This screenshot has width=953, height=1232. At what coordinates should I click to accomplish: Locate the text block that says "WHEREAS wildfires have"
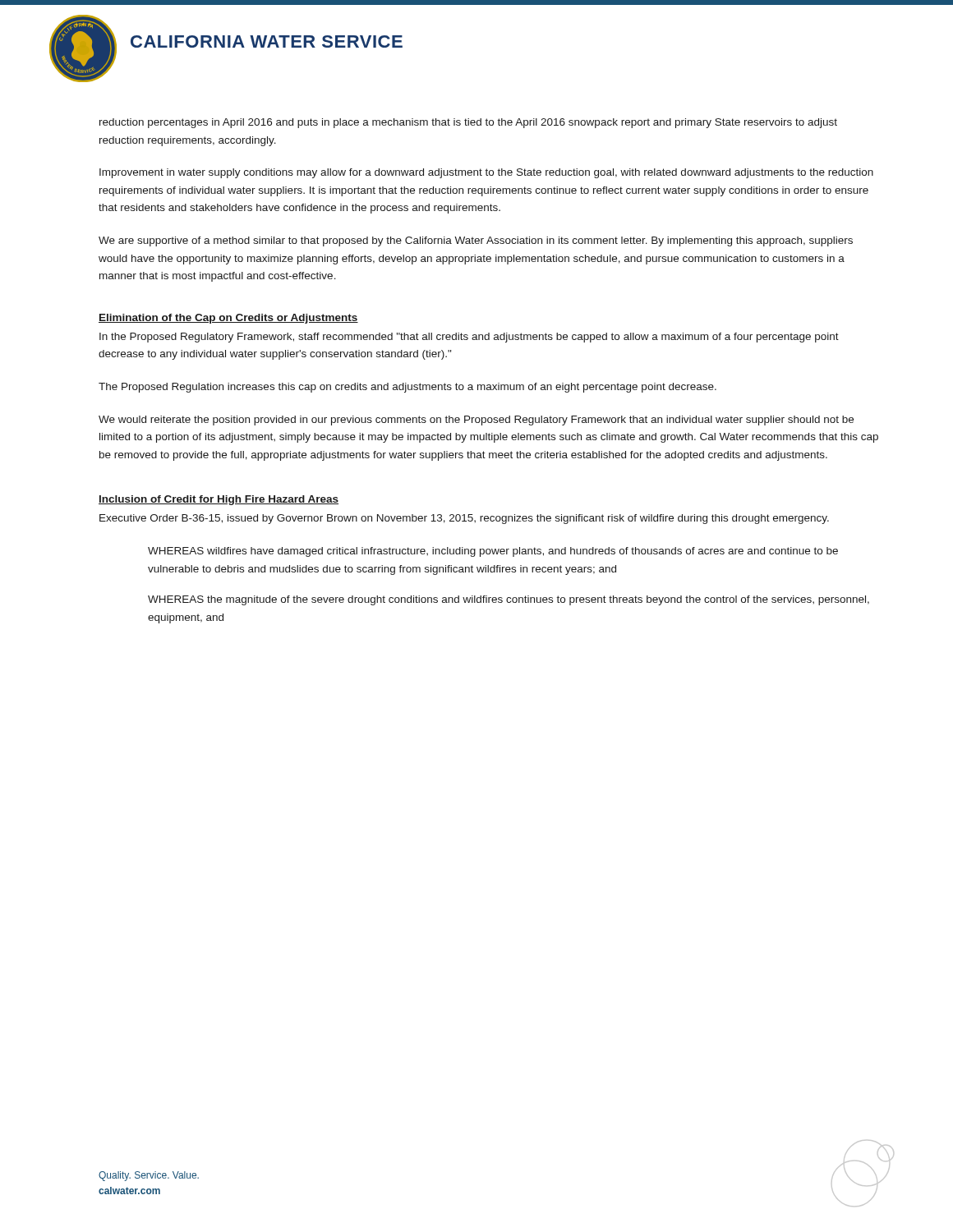[493, 559]
